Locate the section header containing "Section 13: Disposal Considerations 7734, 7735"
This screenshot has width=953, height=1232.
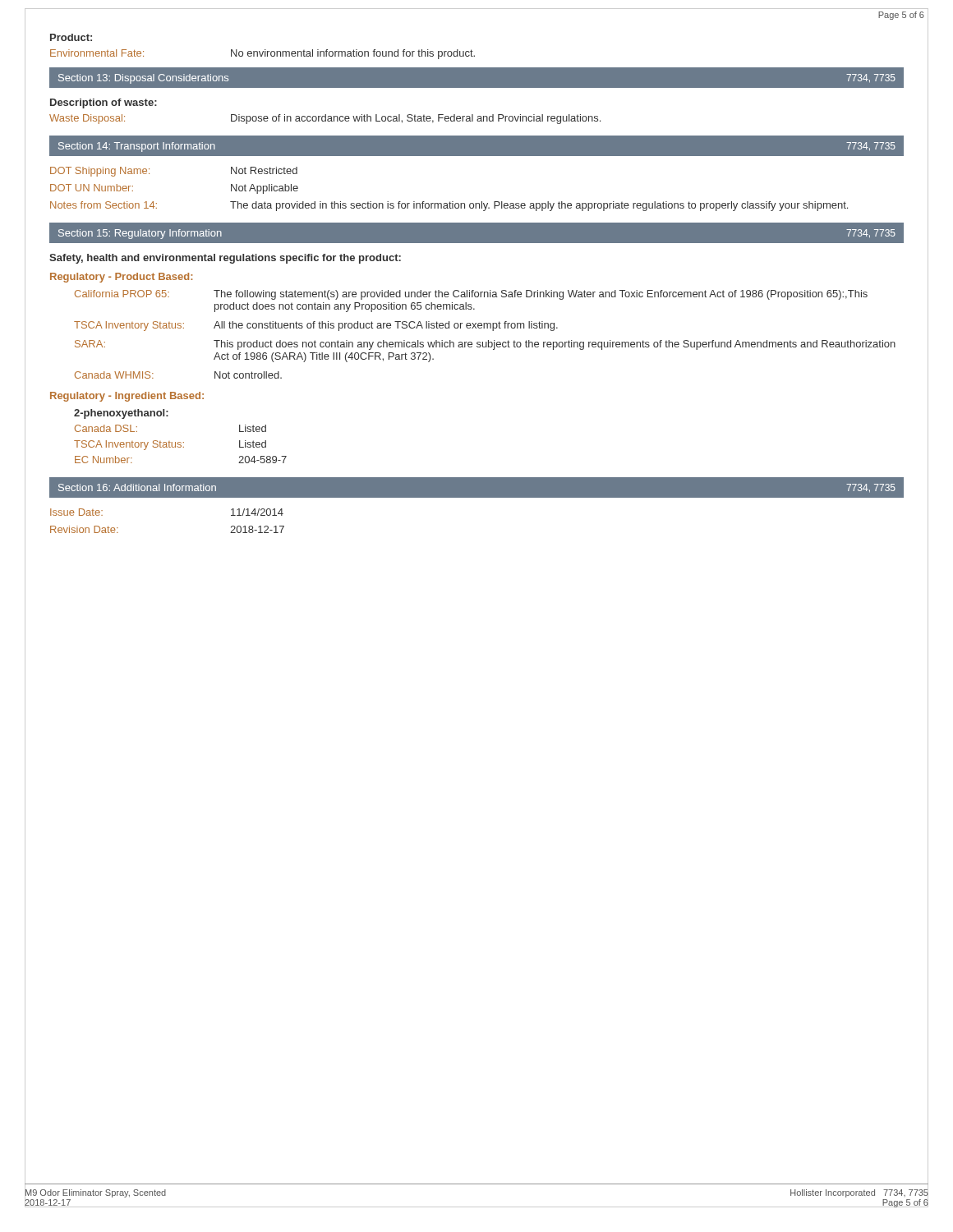coord(476,78)
